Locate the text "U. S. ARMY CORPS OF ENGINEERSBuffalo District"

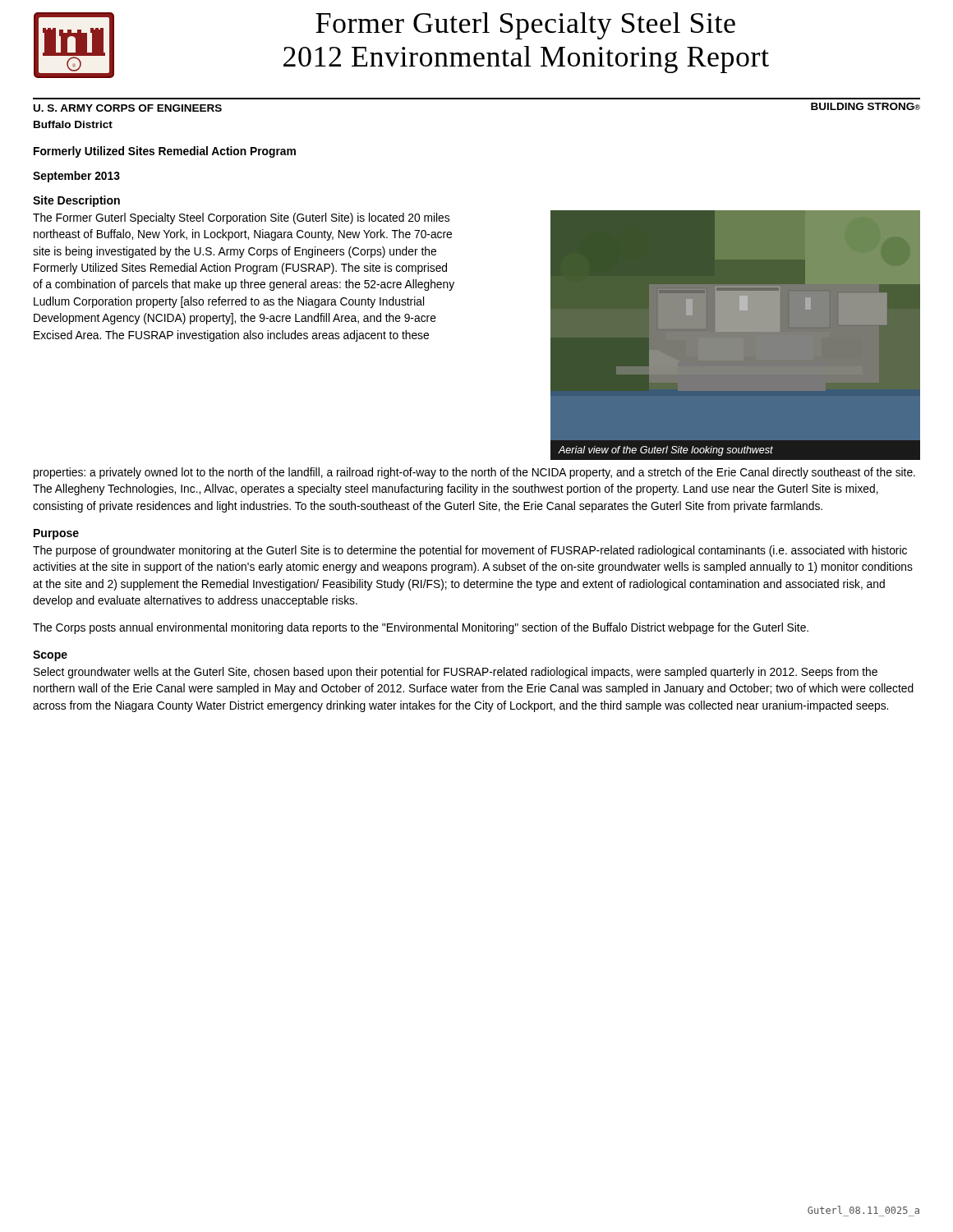[x=127, y=116]
